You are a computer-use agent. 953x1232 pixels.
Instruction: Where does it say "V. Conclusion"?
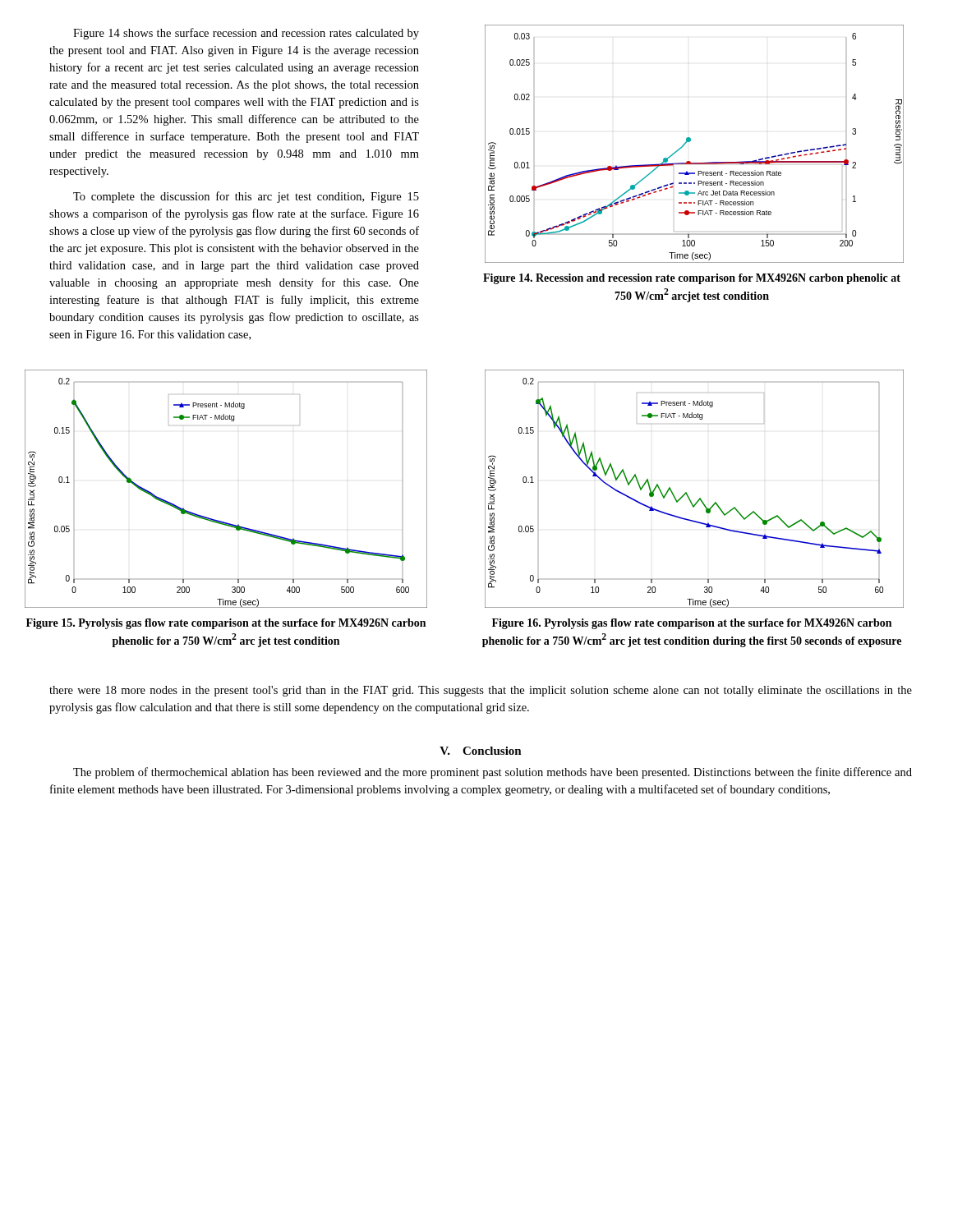[481, 751]
